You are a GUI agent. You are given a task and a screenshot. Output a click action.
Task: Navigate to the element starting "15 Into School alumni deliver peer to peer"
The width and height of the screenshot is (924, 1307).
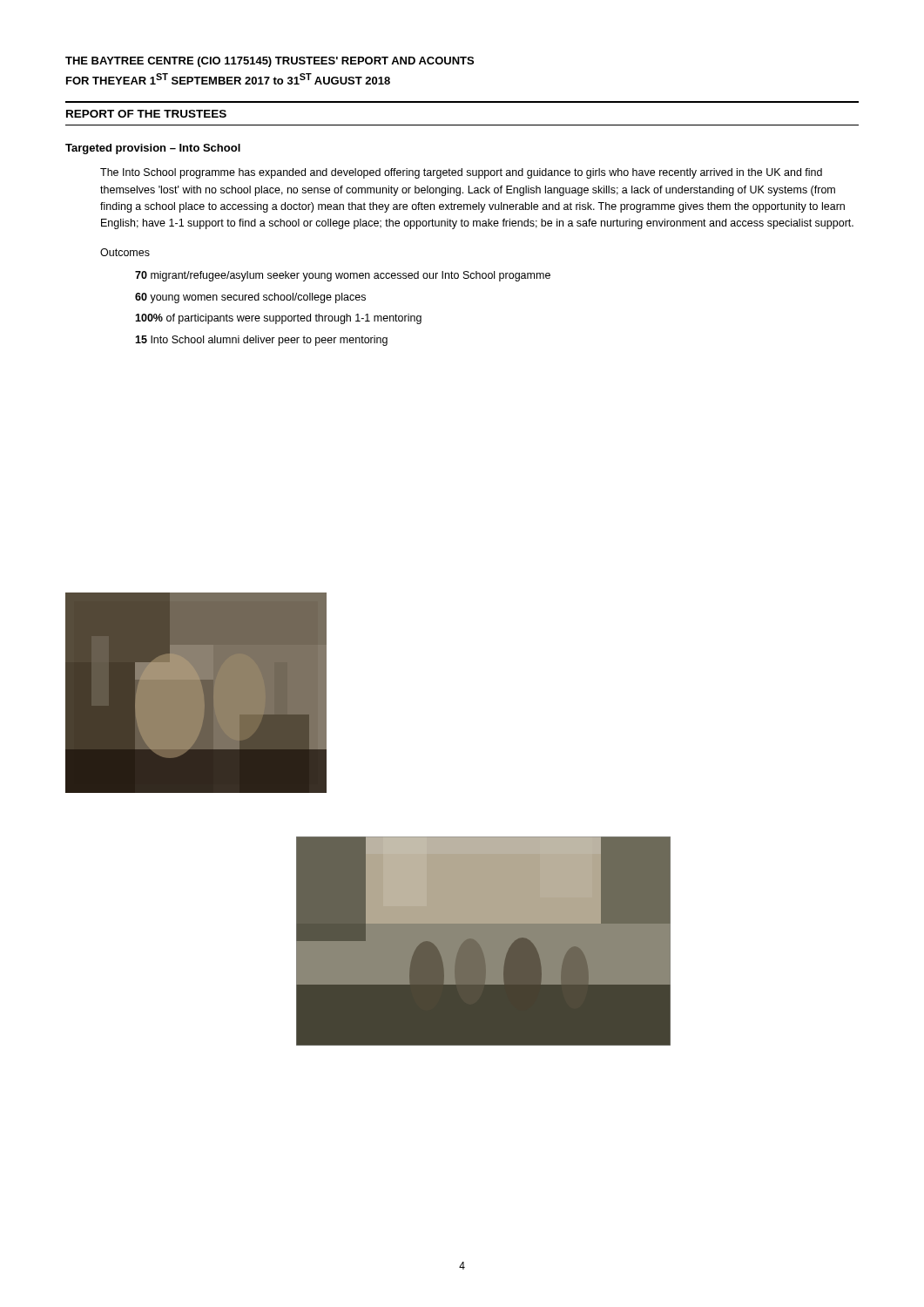click(x=261, y=340)
